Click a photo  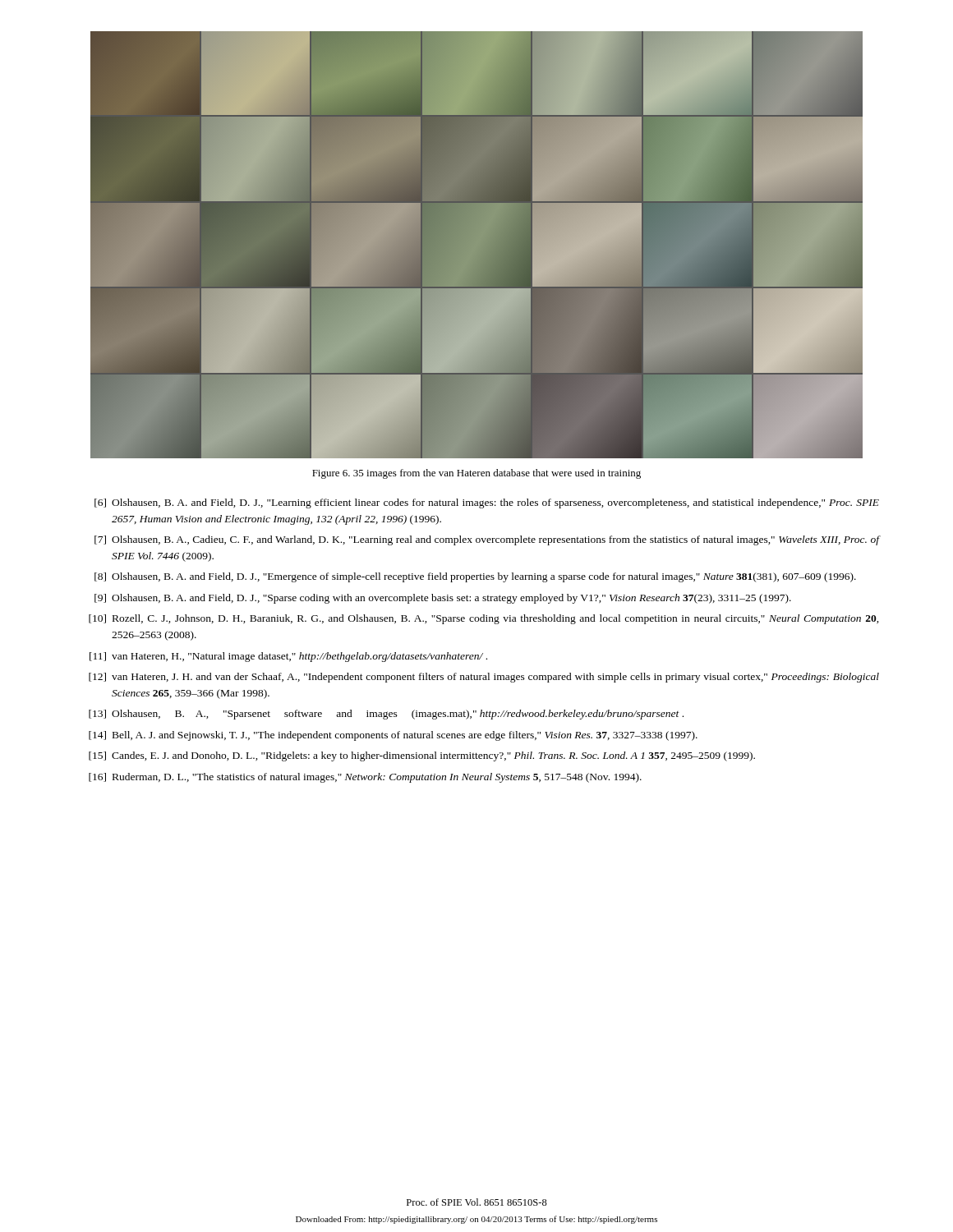[476, 229]
